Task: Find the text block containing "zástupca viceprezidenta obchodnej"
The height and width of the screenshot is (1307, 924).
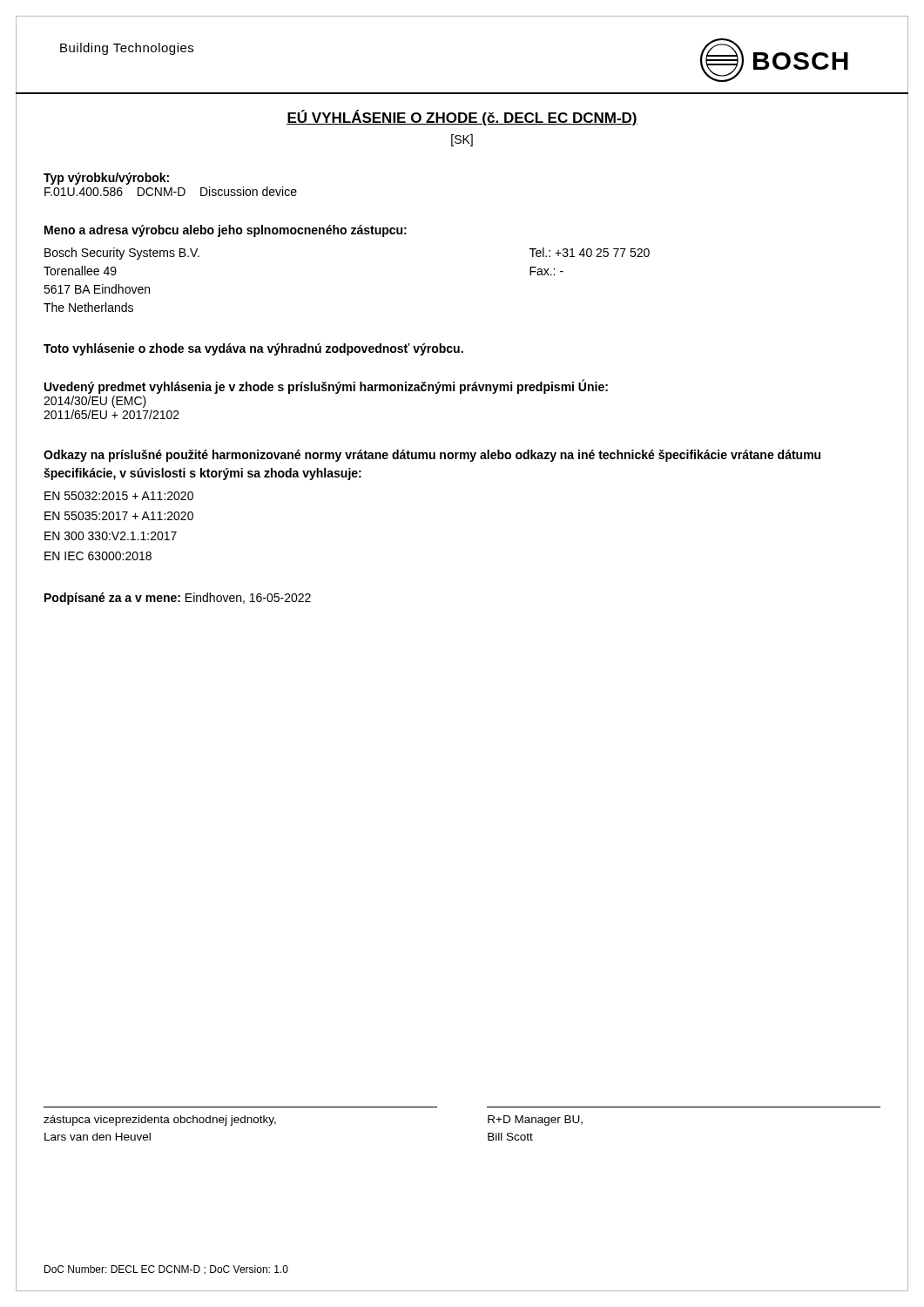Action: (240, 1126)
